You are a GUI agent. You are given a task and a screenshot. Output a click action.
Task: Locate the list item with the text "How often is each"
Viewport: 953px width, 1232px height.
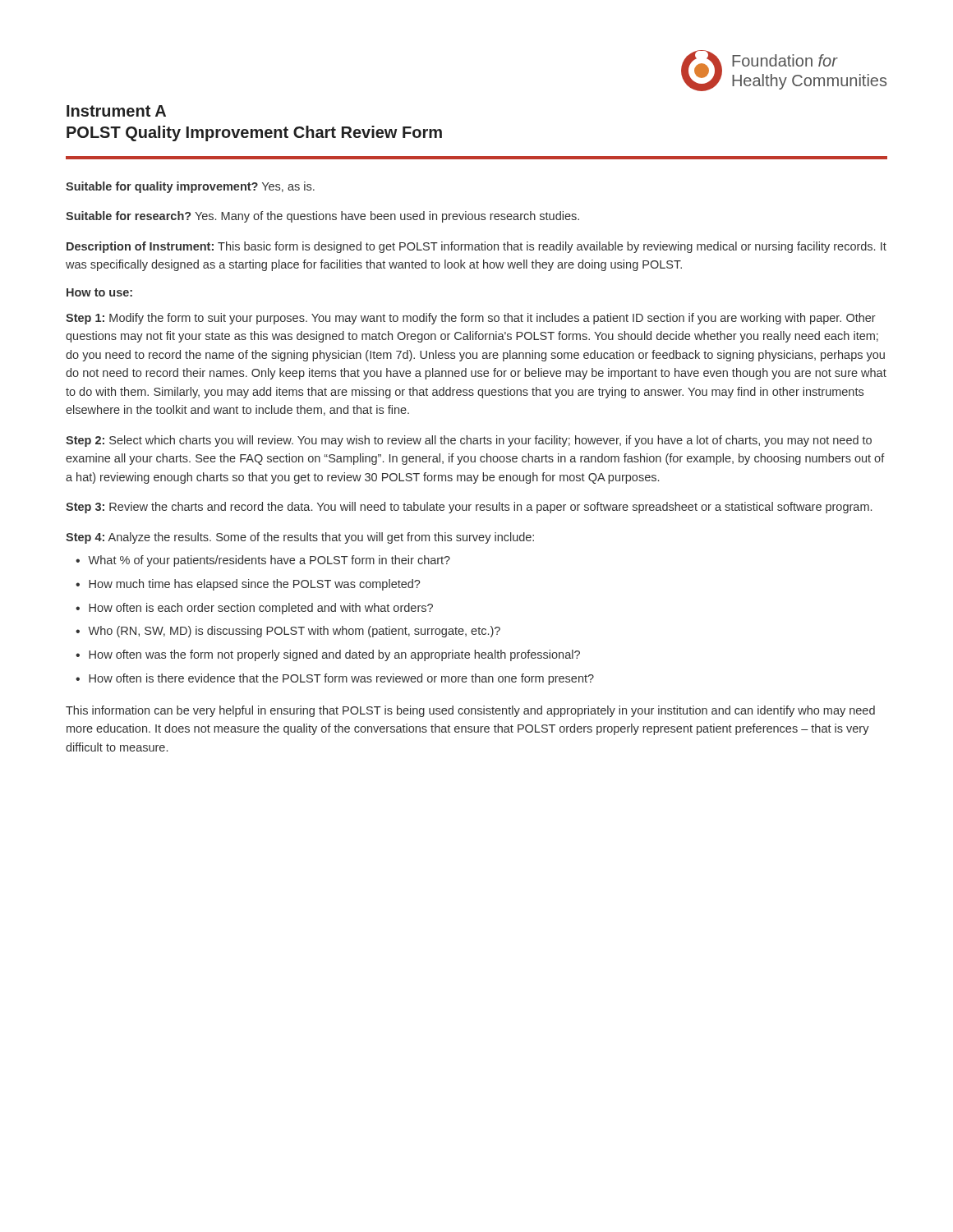[x=261, y=607]
